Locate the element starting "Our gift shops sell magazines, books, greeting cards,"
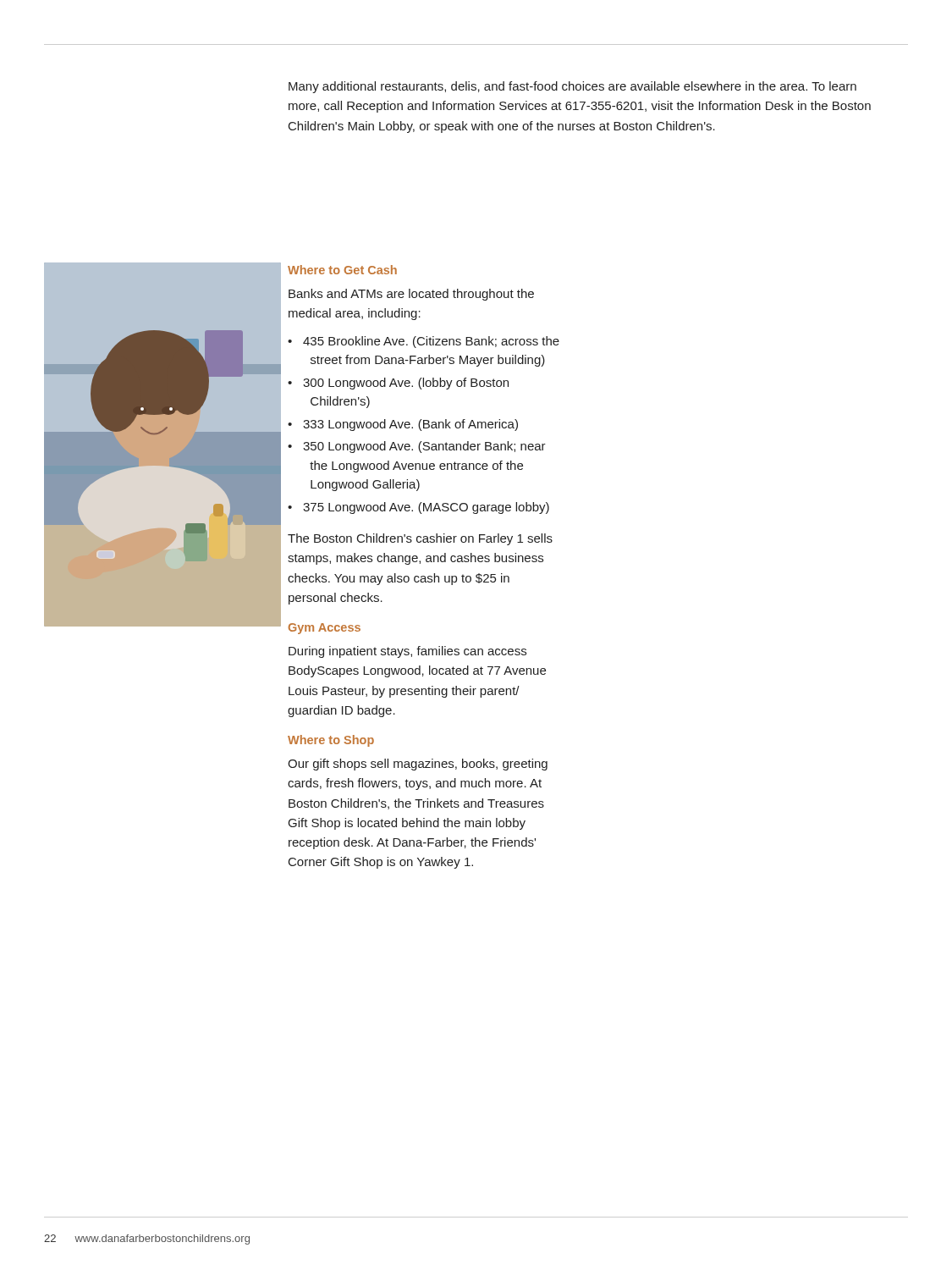Image resolution: width=952 pixels, height=1270 pixels. click(x=418, y=812)
